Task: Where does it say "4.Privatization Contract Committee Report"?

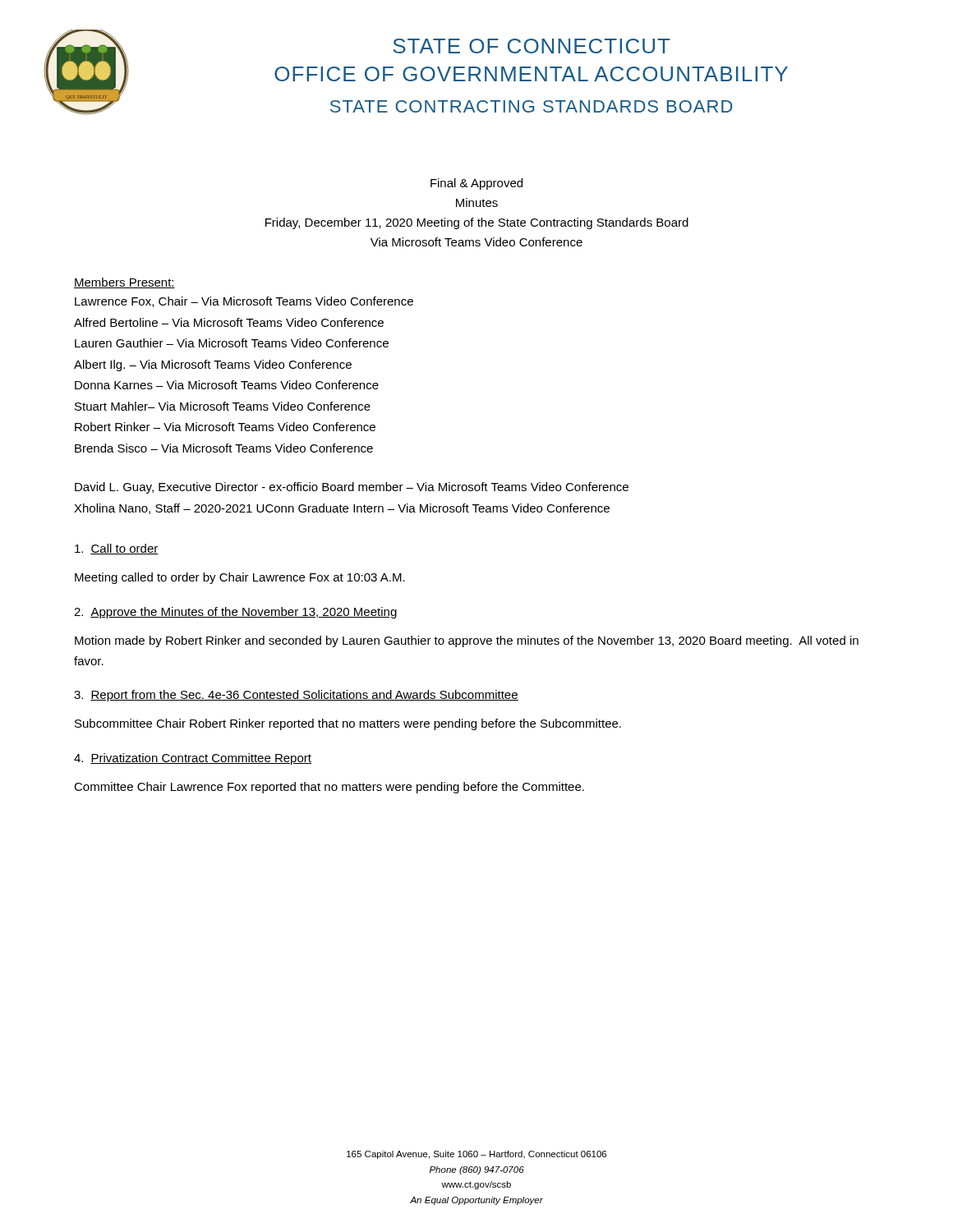Action: point(193,758)
